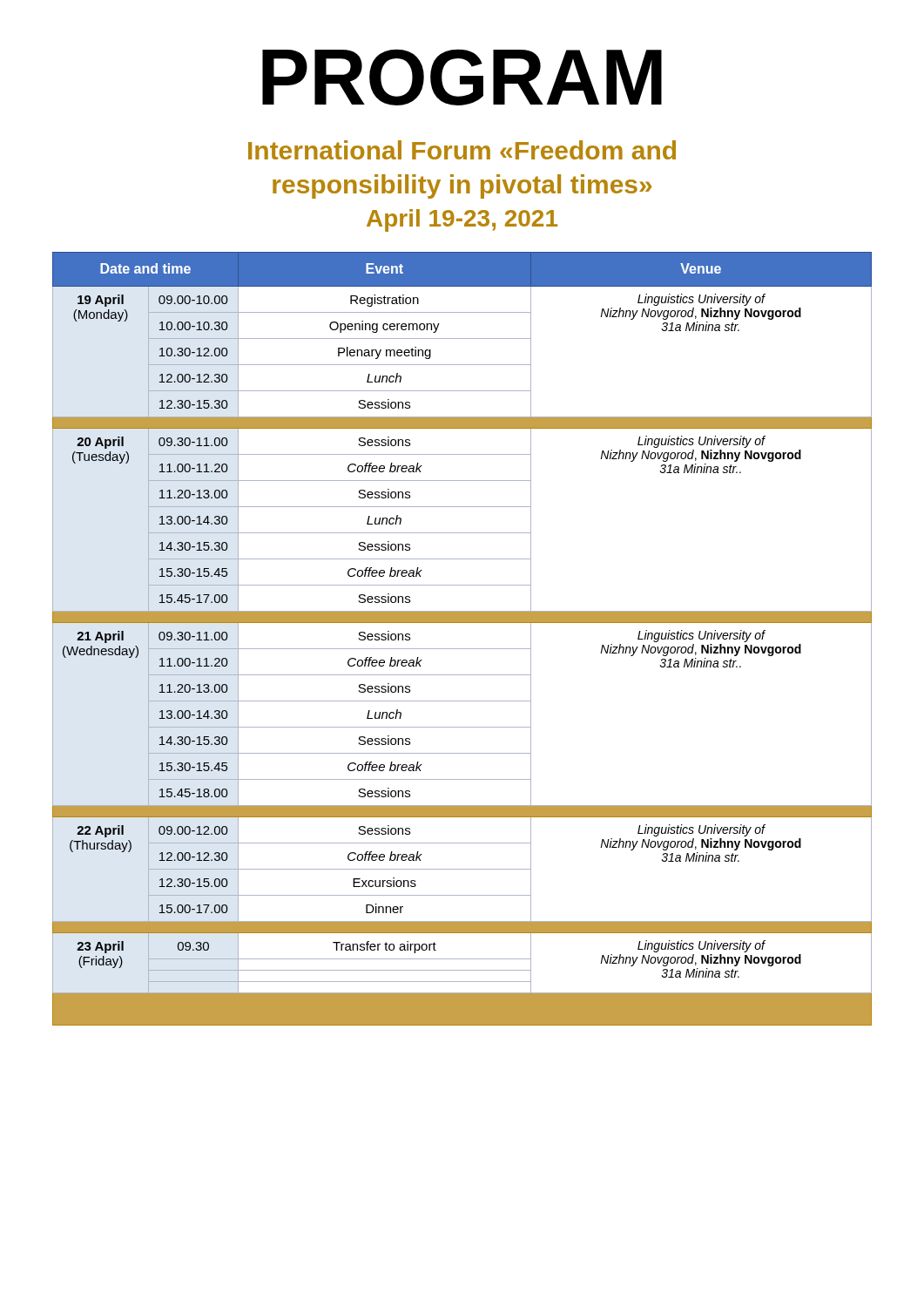Click the table
The image size is (924, 1307).
[462, 639]
